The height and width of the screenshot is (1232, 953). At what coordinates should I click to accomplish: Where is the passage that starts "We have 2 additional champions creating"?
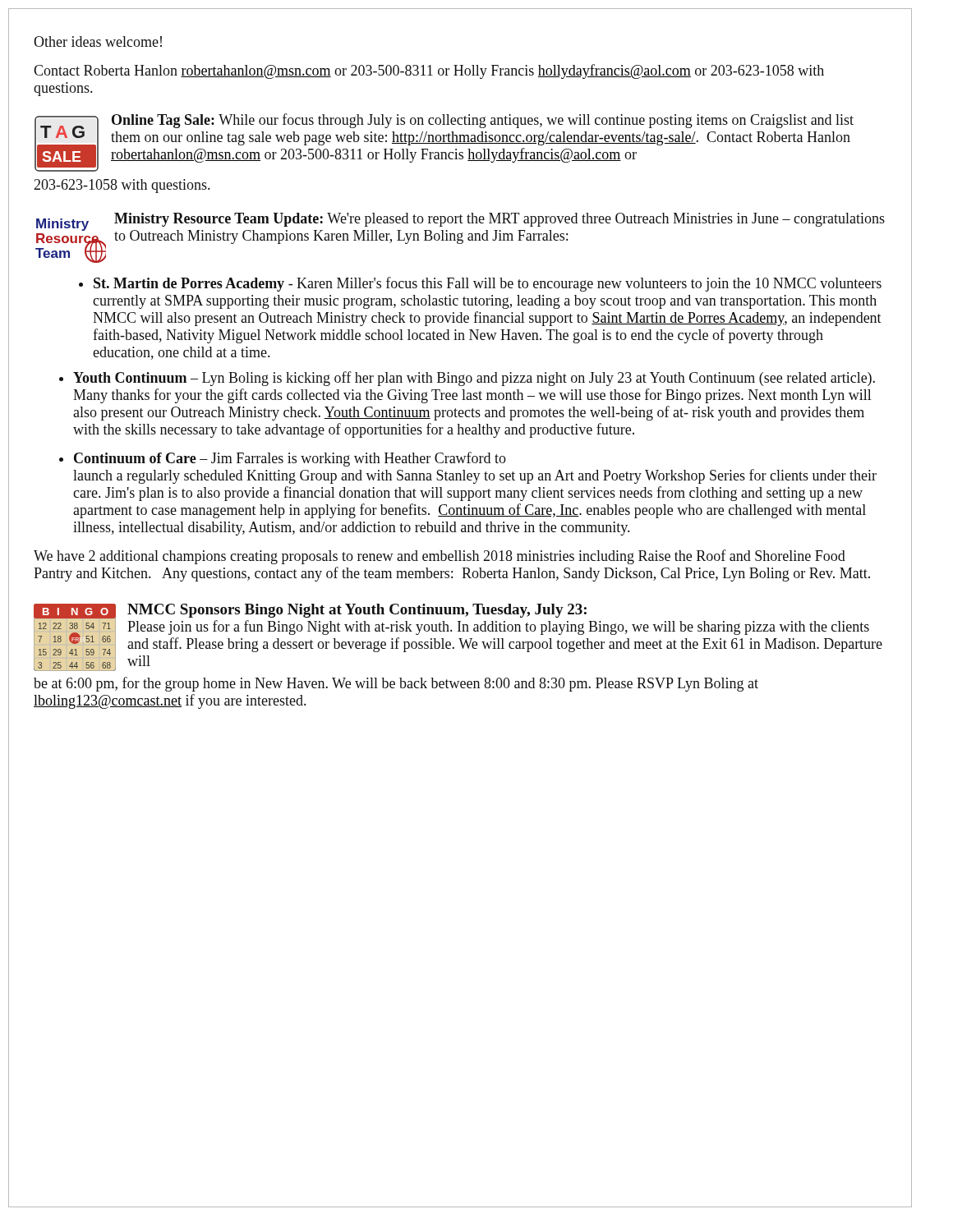452,565
